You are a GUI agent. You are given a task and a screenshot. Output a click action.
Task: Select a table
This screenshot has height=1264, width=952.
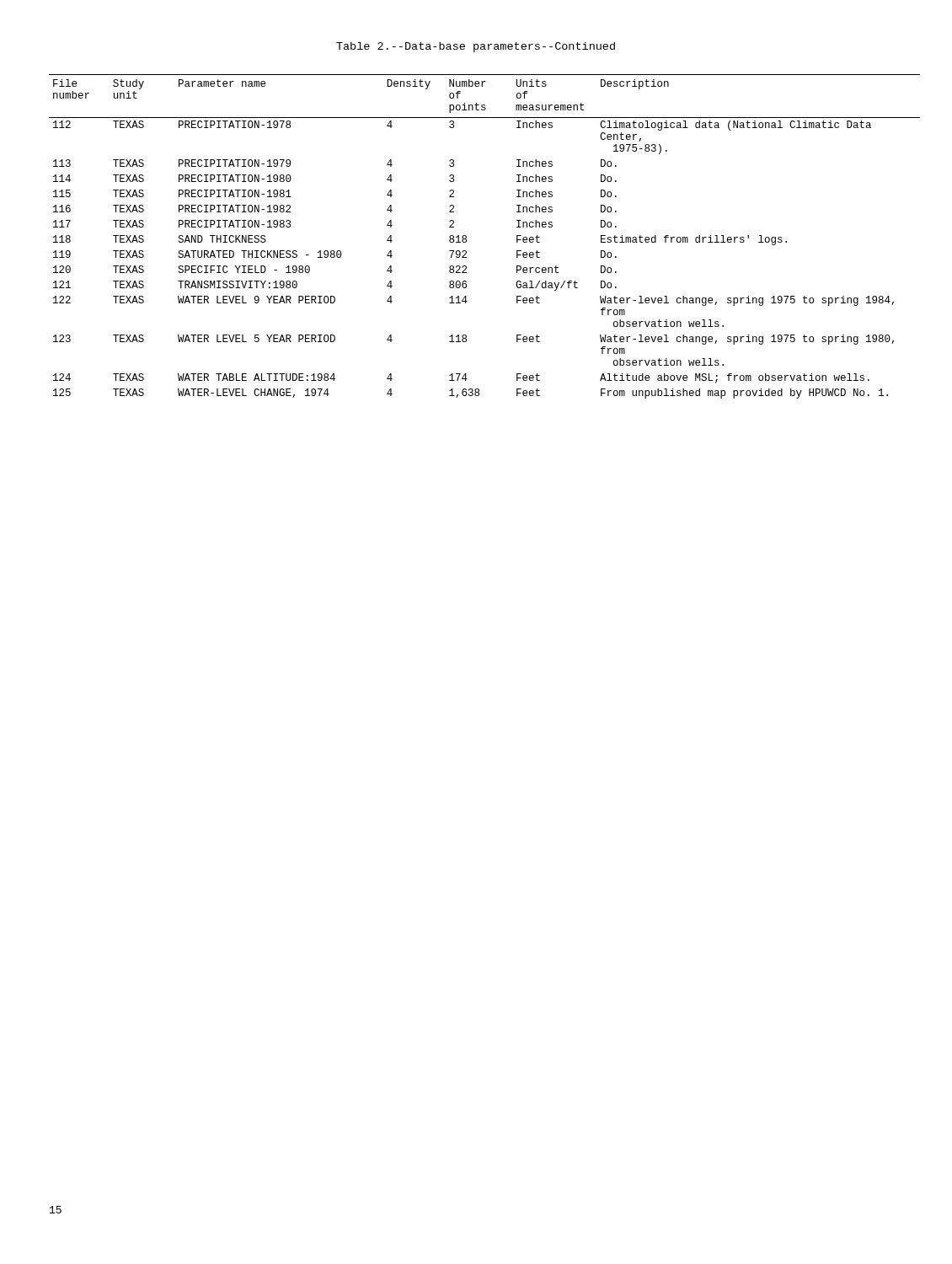click(484, 239)
